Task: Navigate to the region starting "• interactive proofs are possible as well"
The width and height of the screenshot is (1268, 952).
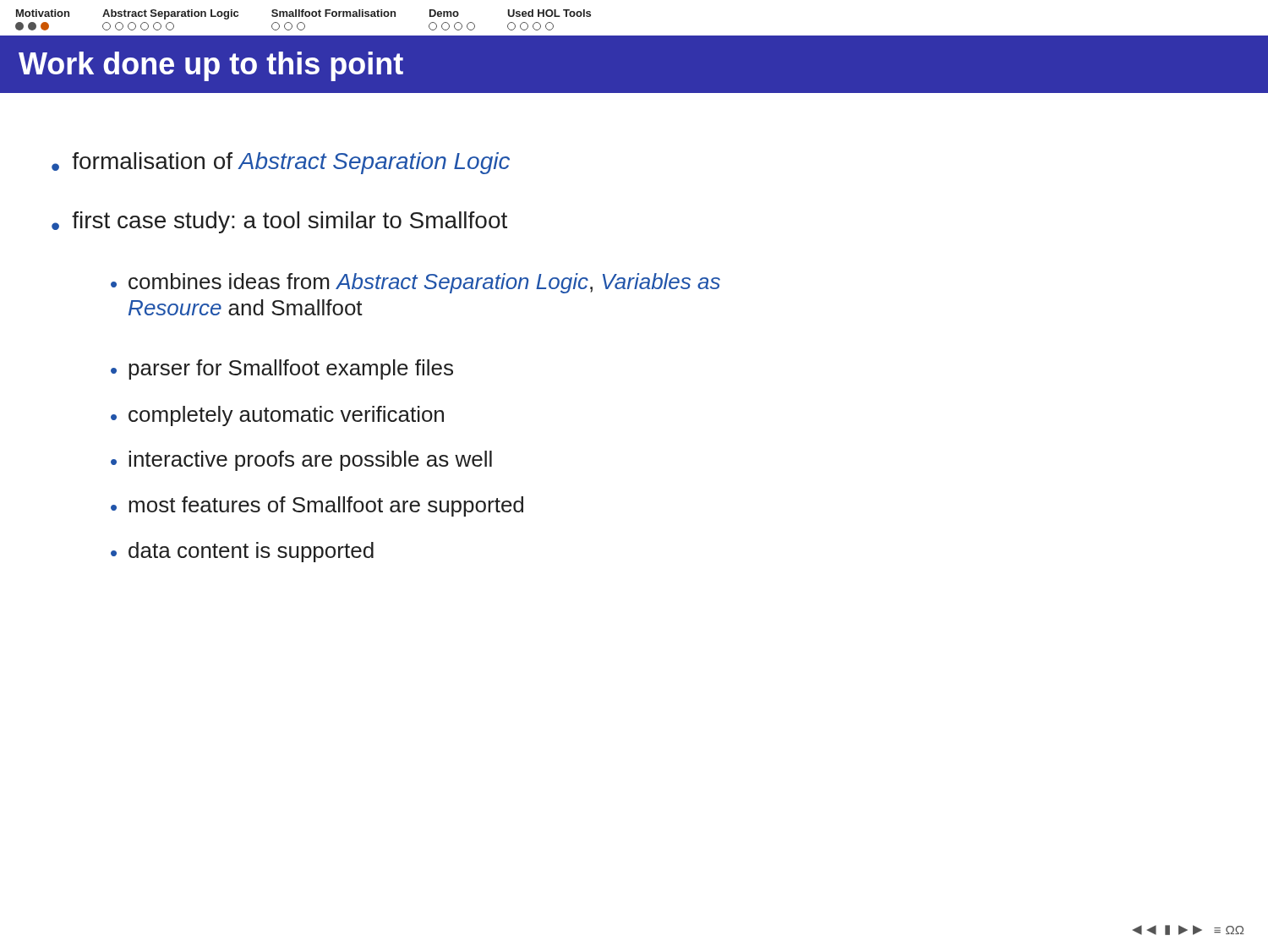Action: tap(301, 461)
